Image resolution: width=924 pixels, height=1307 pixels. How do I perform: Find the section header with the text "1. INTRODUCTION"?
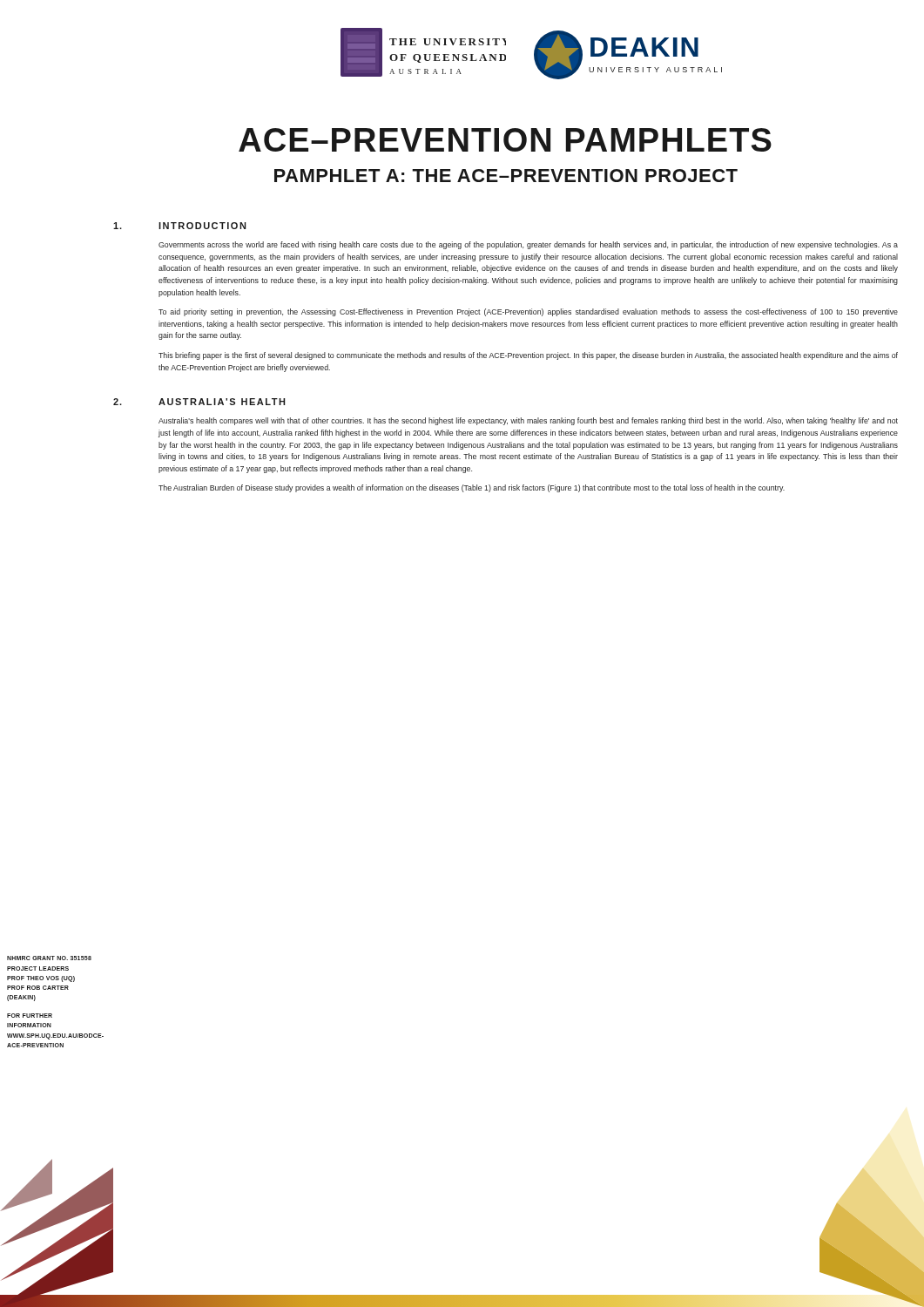point(180,226)
